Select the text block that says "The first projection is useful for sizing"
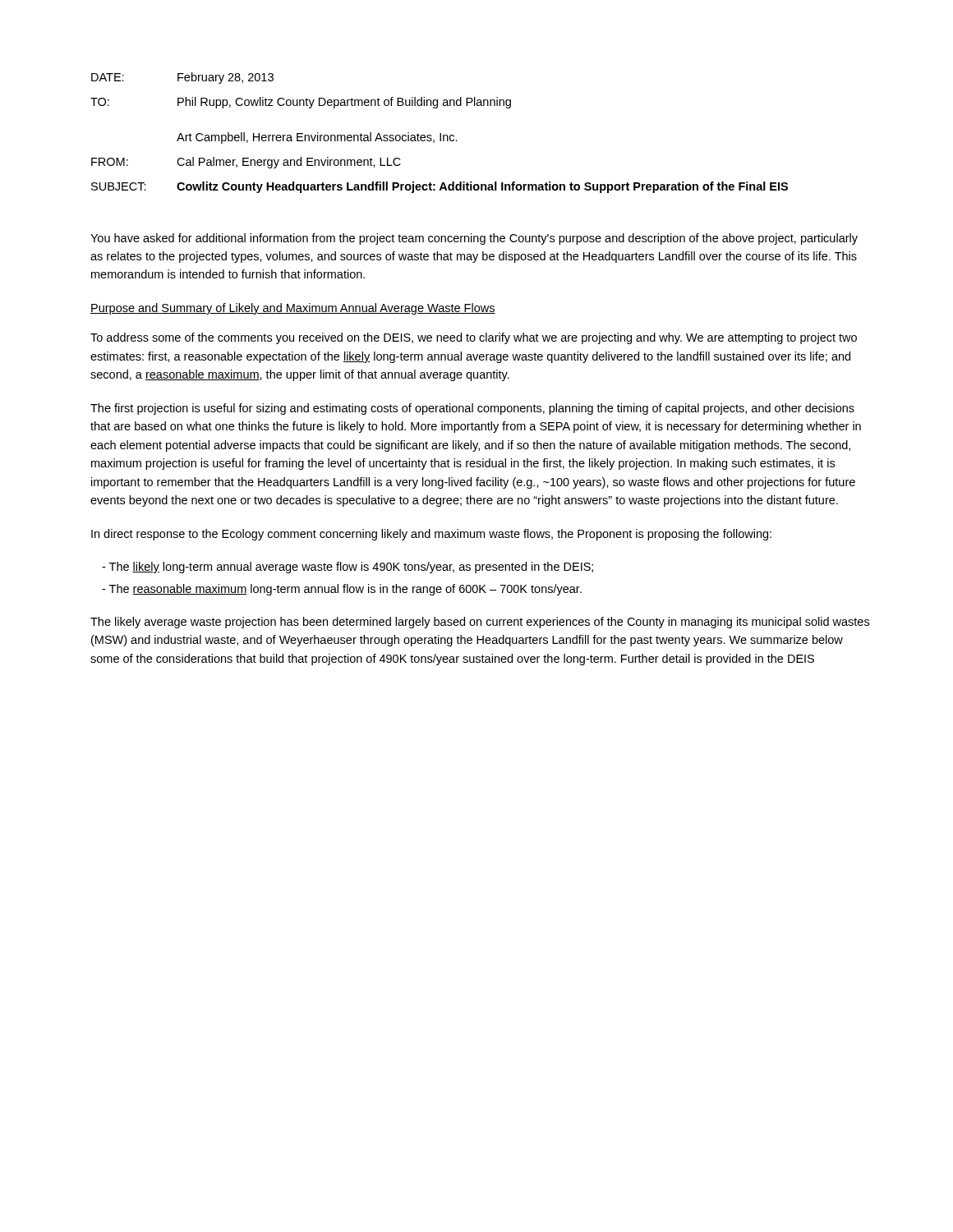Screen dimensions: 1232x953 476,454
